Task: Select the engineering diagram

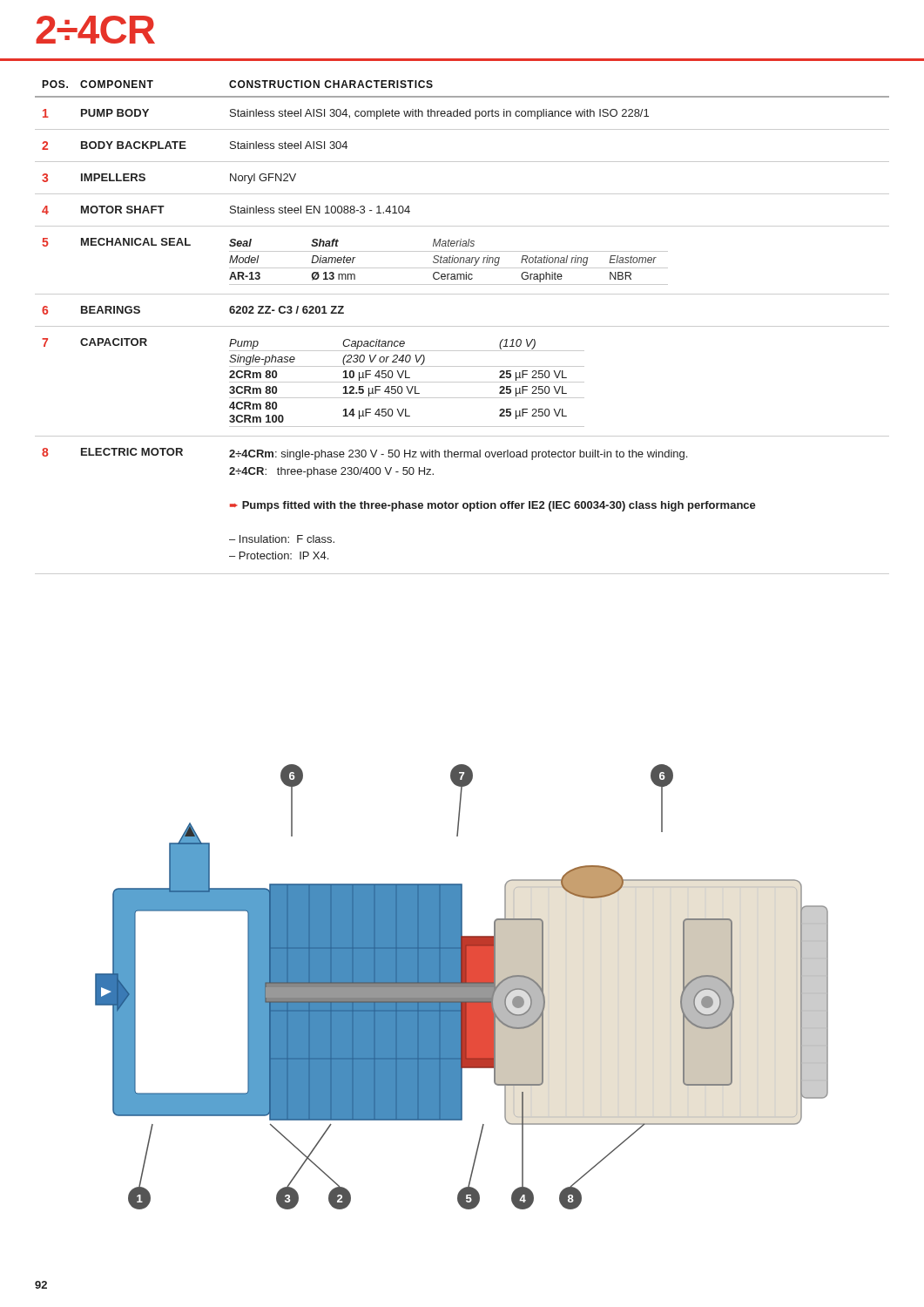Action: coord(462,993)
